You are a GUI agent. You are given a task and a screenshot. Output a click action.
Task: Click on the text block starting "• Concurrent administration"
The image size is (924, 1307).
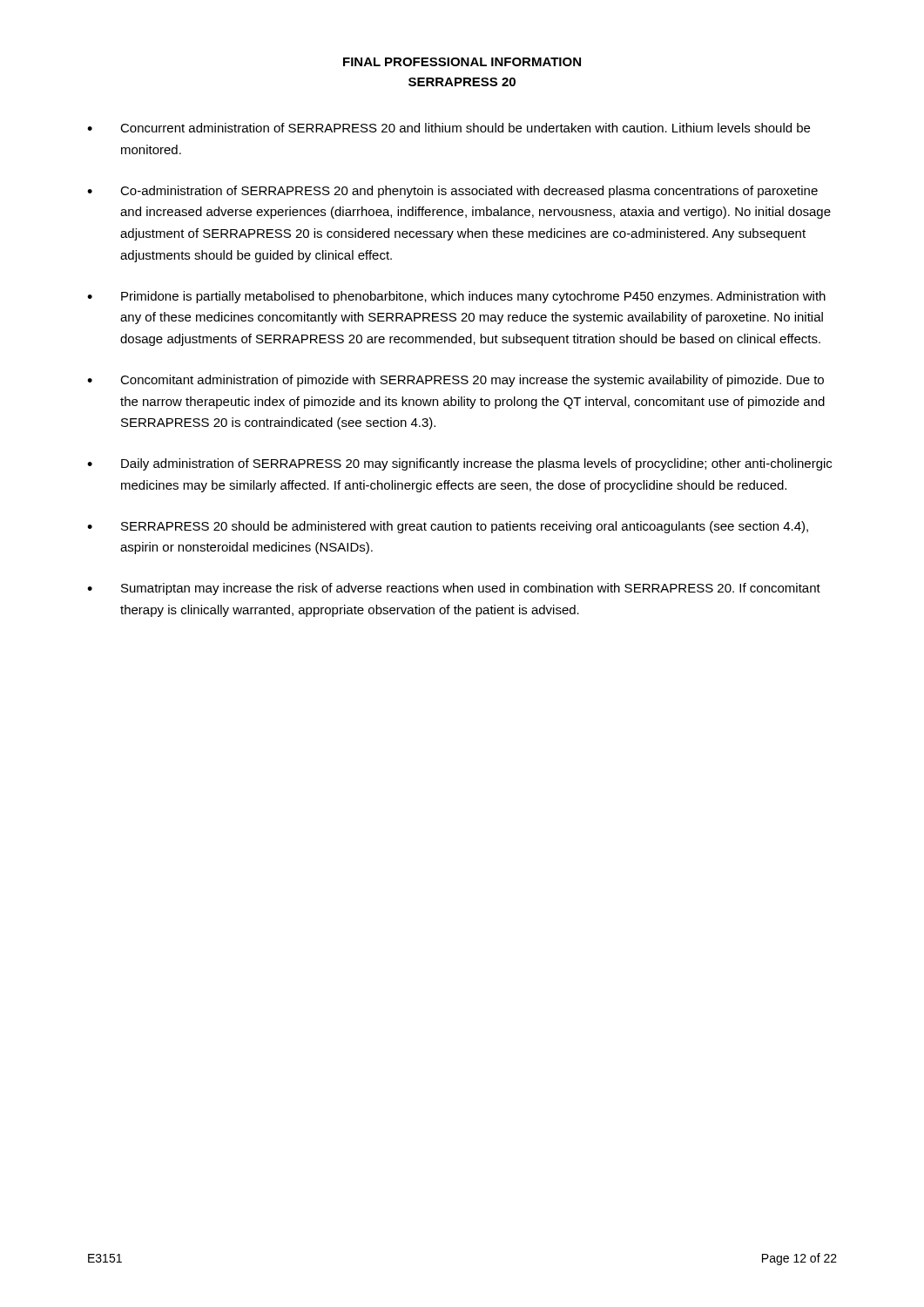coord(462,139)
